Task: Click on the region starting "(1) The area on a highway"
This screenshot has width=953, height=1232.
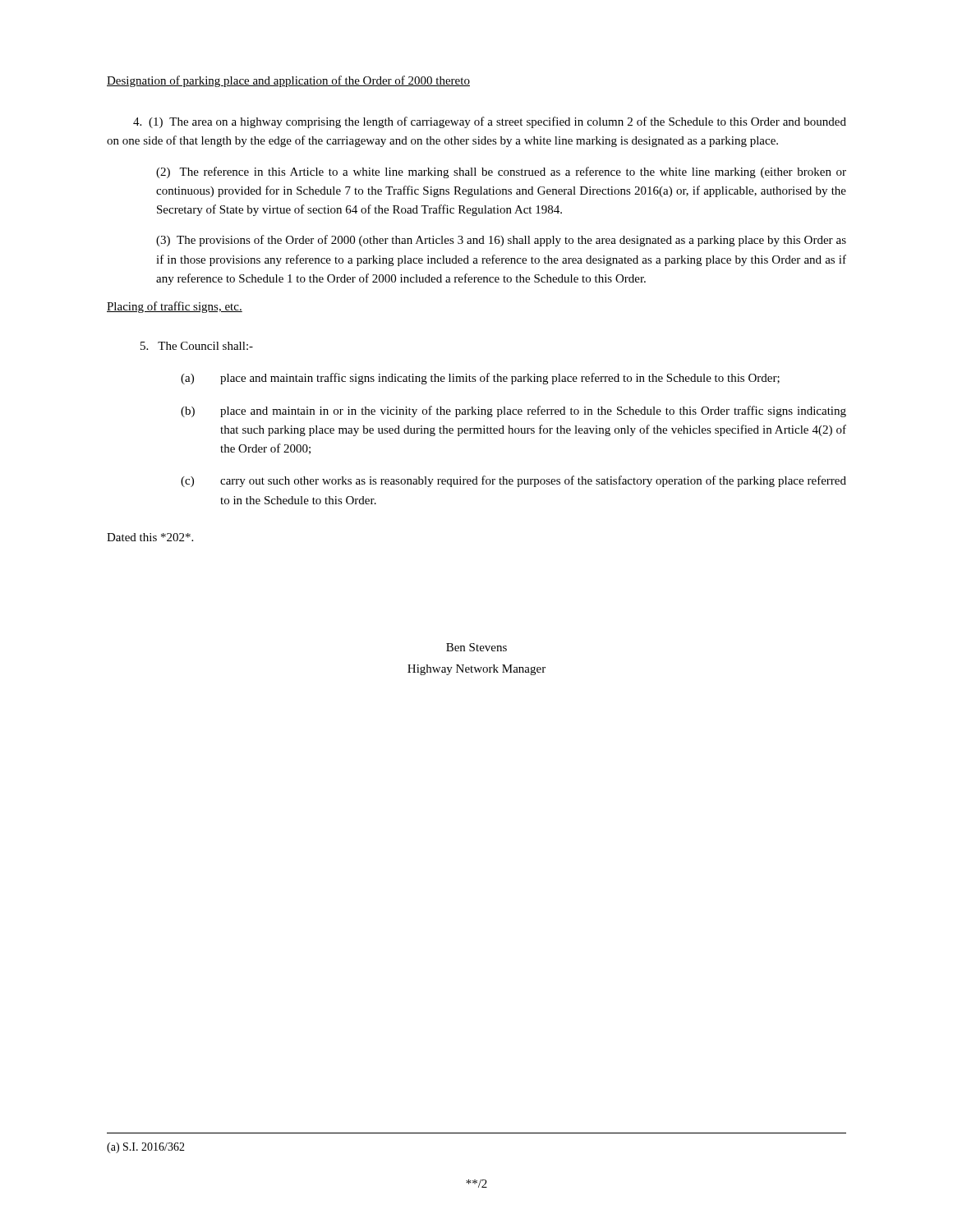Action: coord(476,131)
